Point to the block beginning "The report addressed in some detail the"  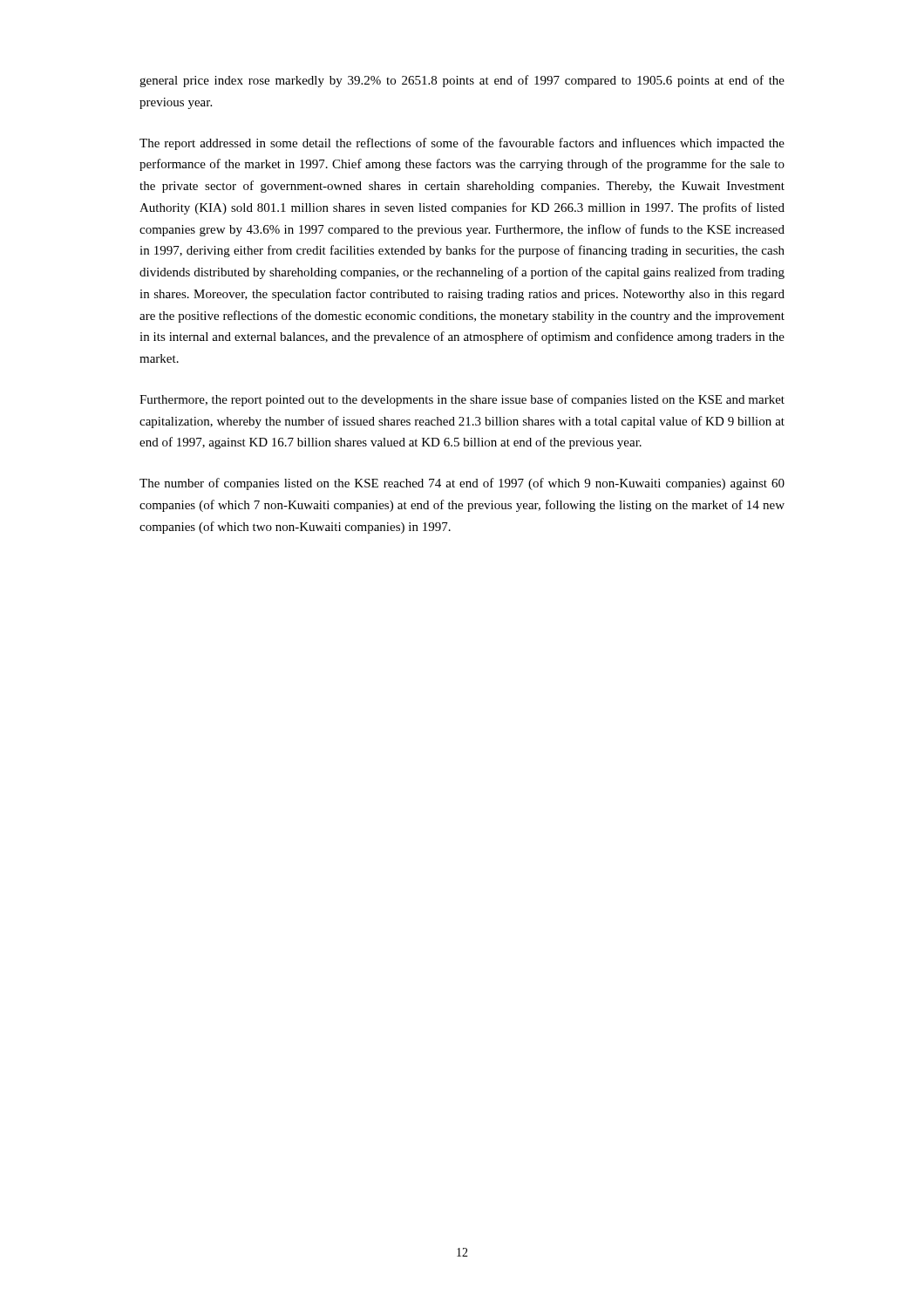pos(462,250)
